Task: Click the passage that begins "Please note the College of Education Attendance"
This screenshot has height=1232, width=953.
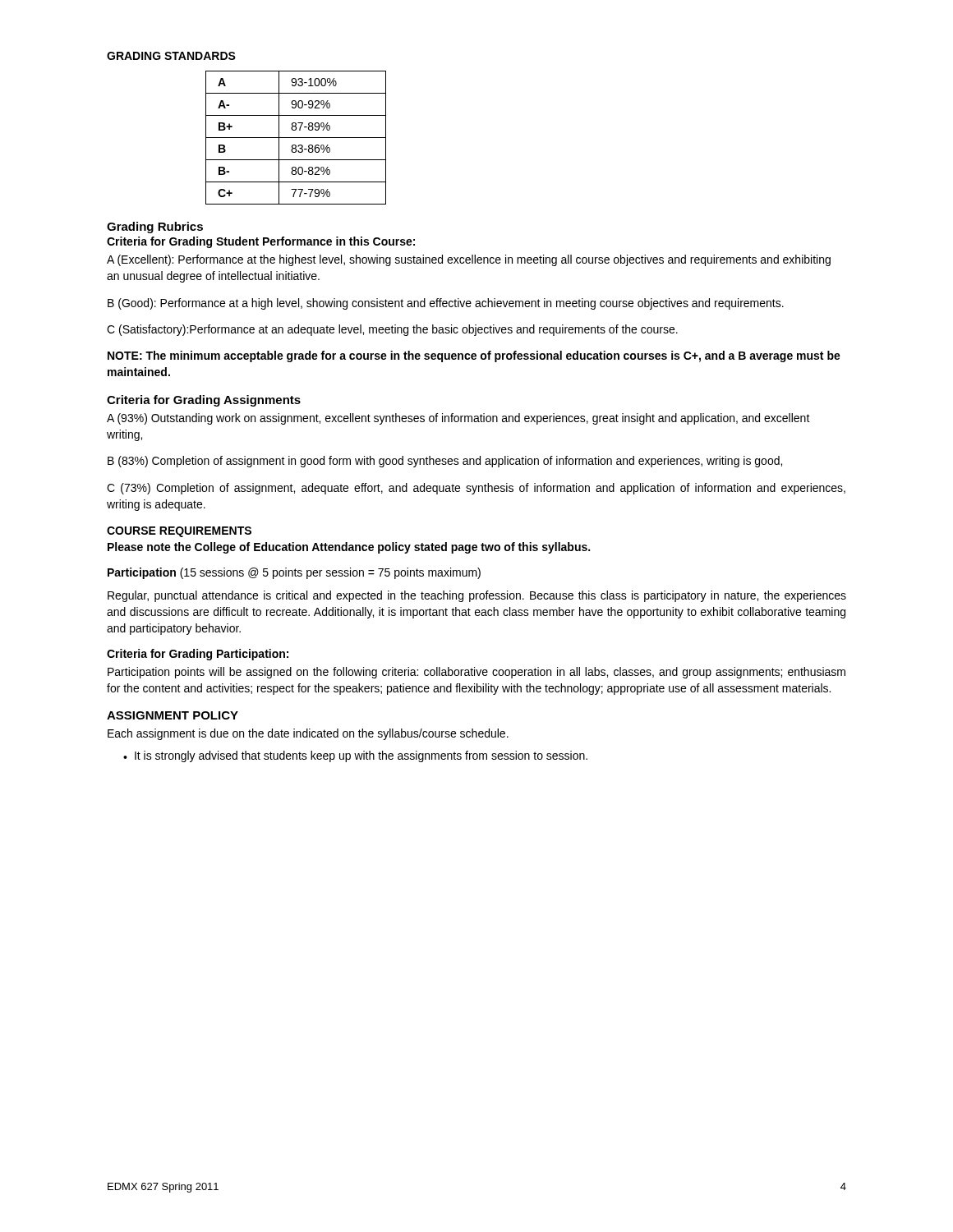Action: coord(349,547)
